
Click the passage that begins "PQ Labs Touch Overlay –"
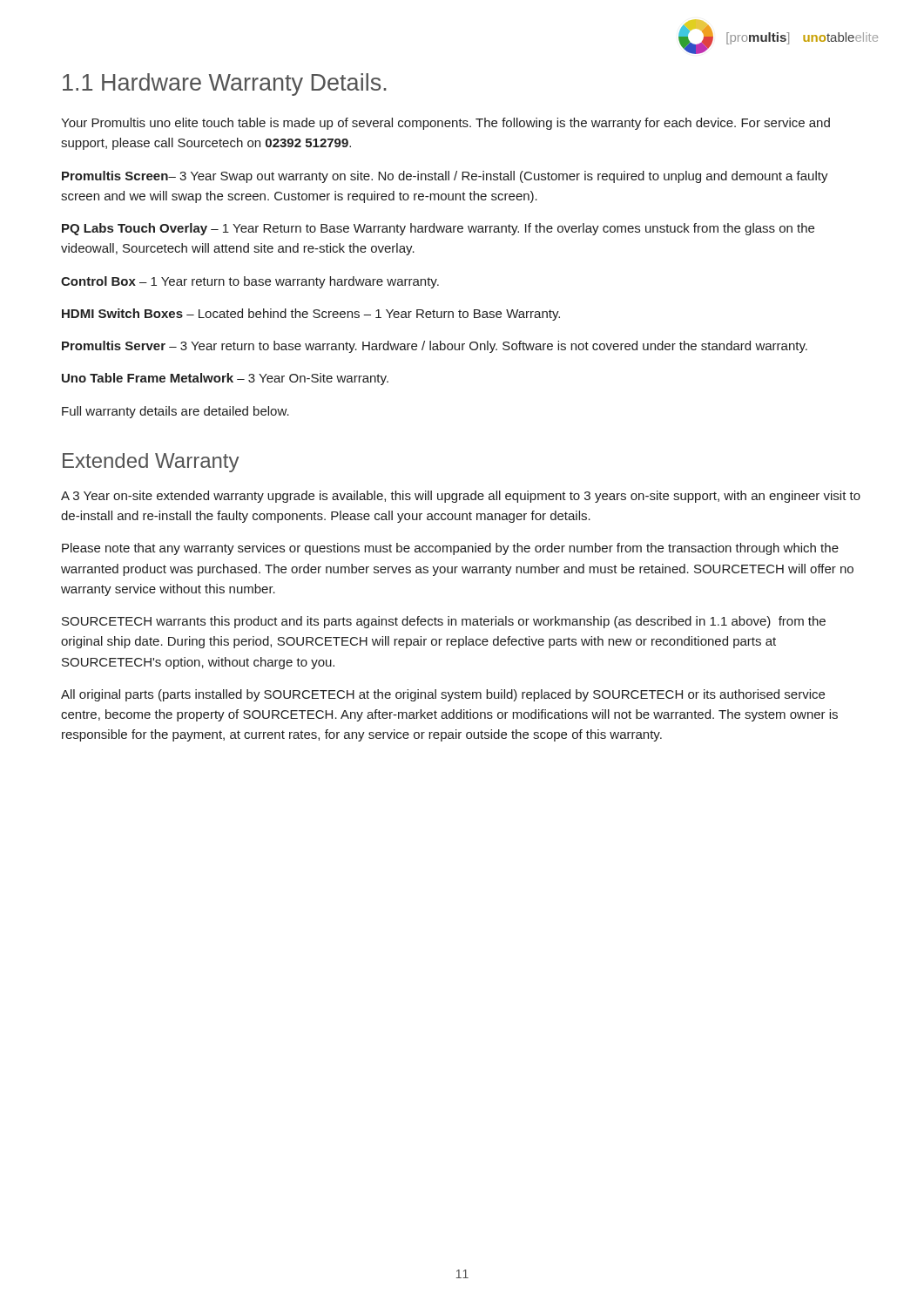click(x=438, y=238)
